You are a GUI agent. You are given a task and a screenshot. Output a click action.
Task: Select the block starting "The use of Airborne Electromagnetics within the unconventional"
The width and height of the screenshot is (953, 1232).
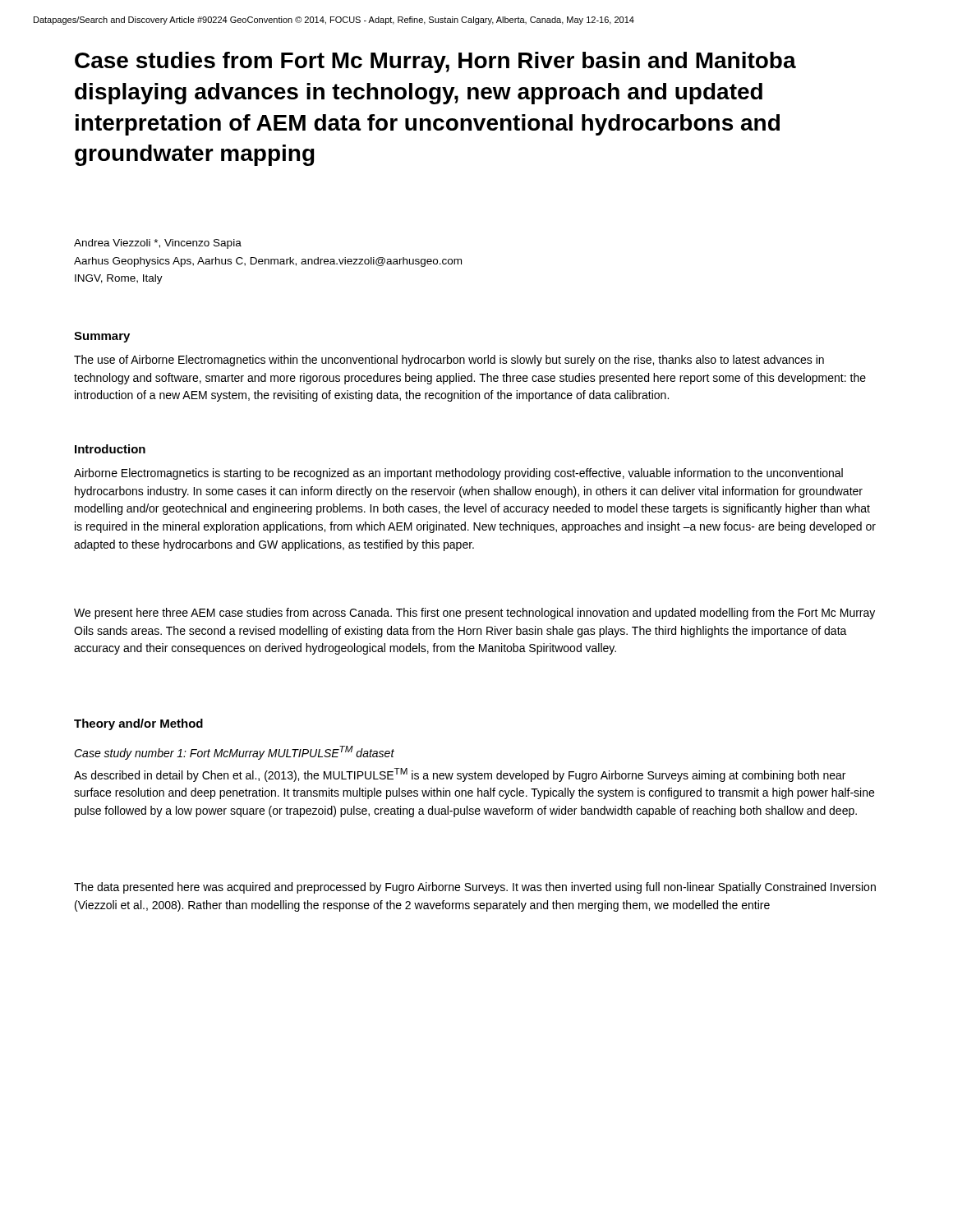(x=470, y=378)
